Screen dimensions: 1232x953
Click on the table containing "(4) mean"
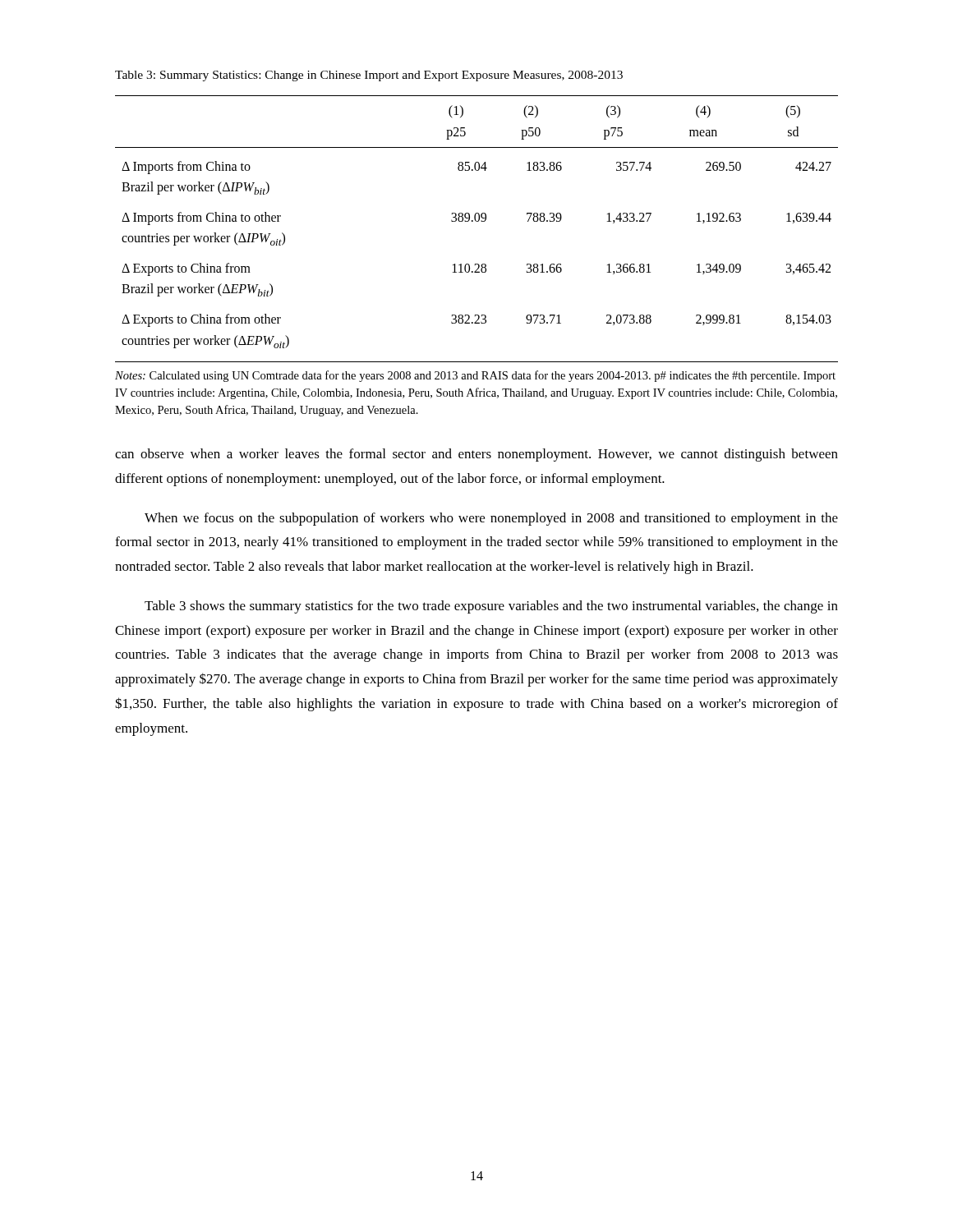click(476, 257)
